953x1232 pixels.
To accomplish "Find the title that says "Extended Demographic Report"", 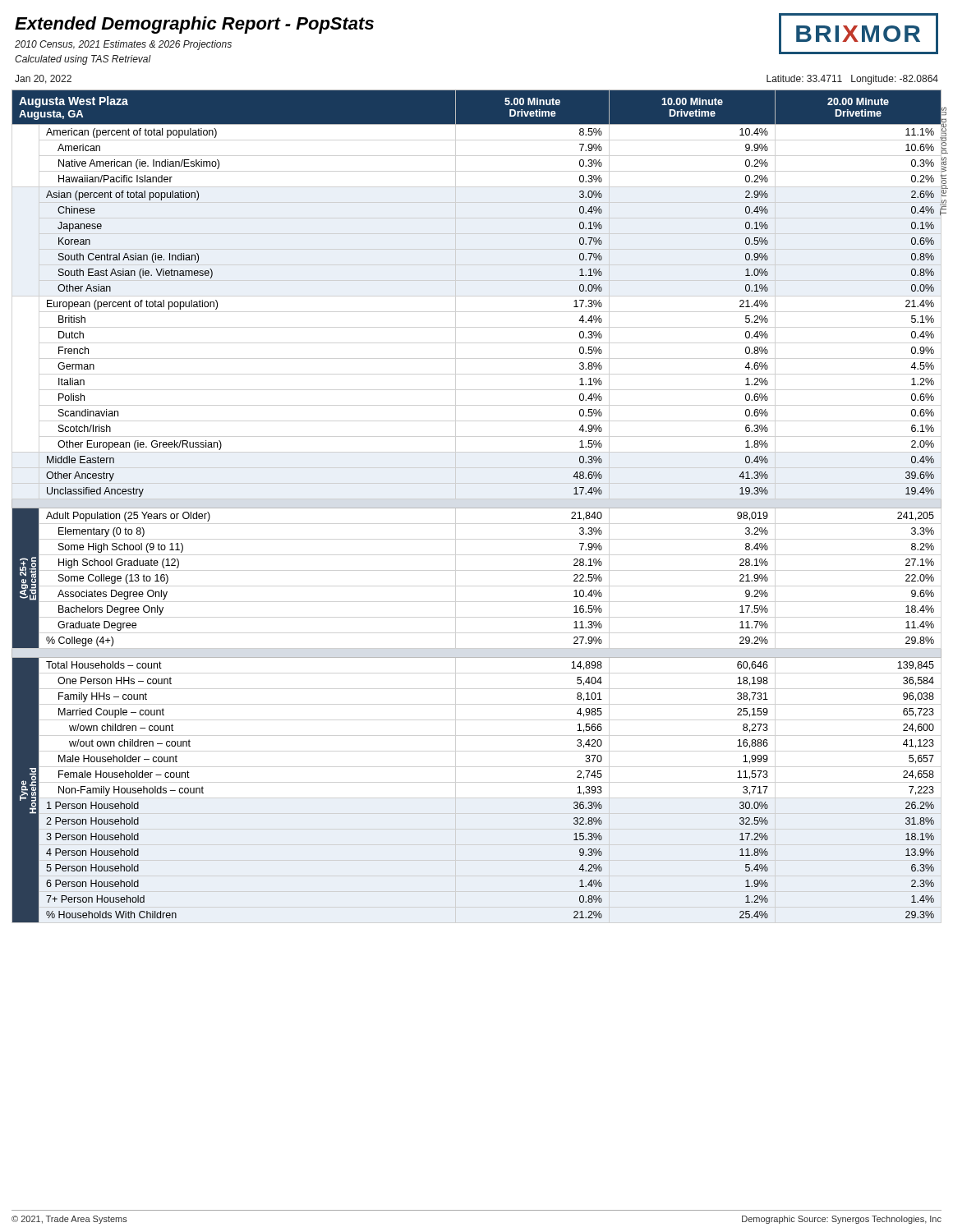I will (x=195, y=23).
